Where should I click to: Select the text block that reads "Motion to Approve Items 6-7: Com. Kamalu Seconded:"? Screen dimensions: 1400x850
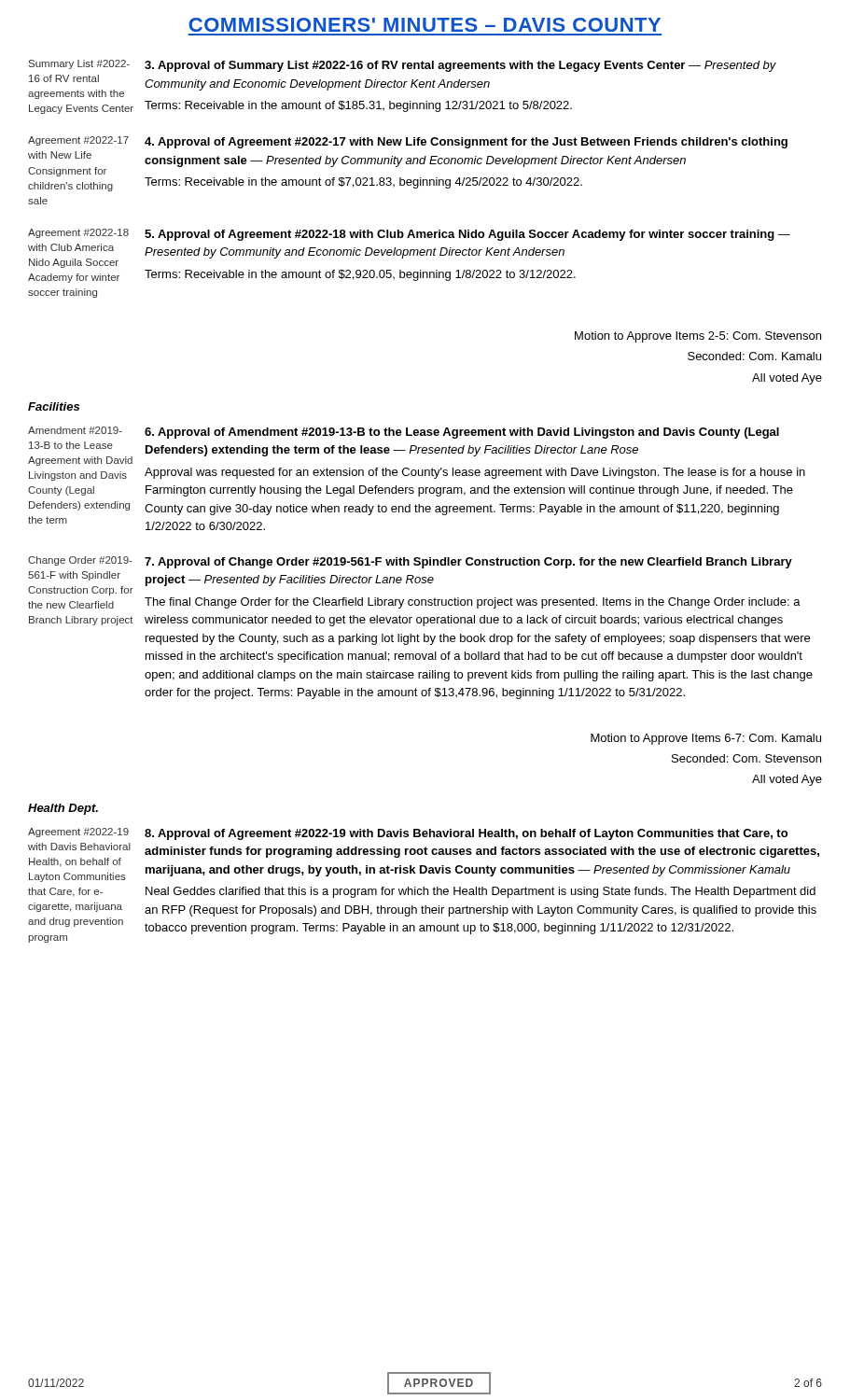coord(706,758)
